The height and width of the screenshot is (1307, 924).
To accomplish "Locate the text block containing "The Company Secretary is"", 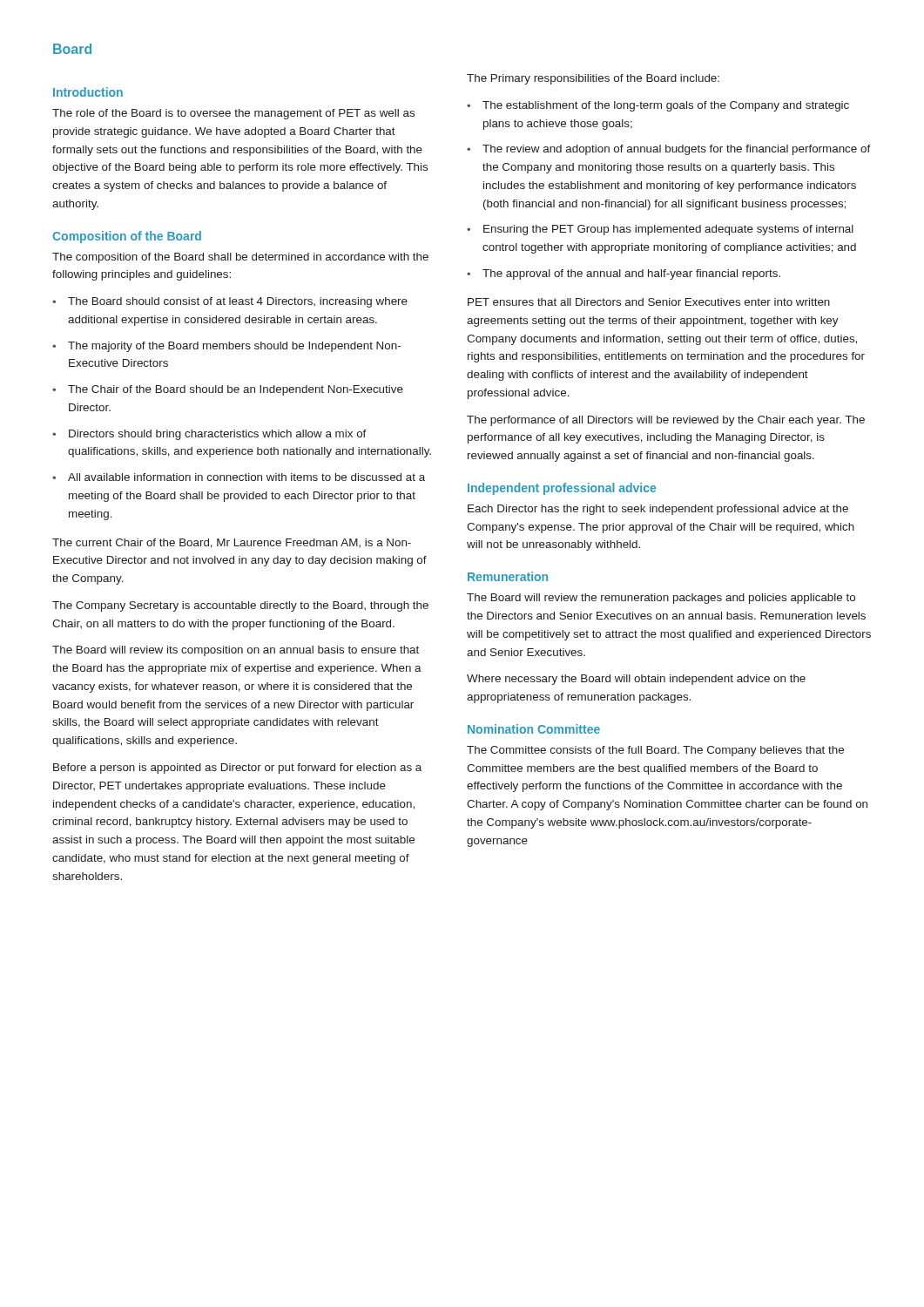I will (241, 614).
